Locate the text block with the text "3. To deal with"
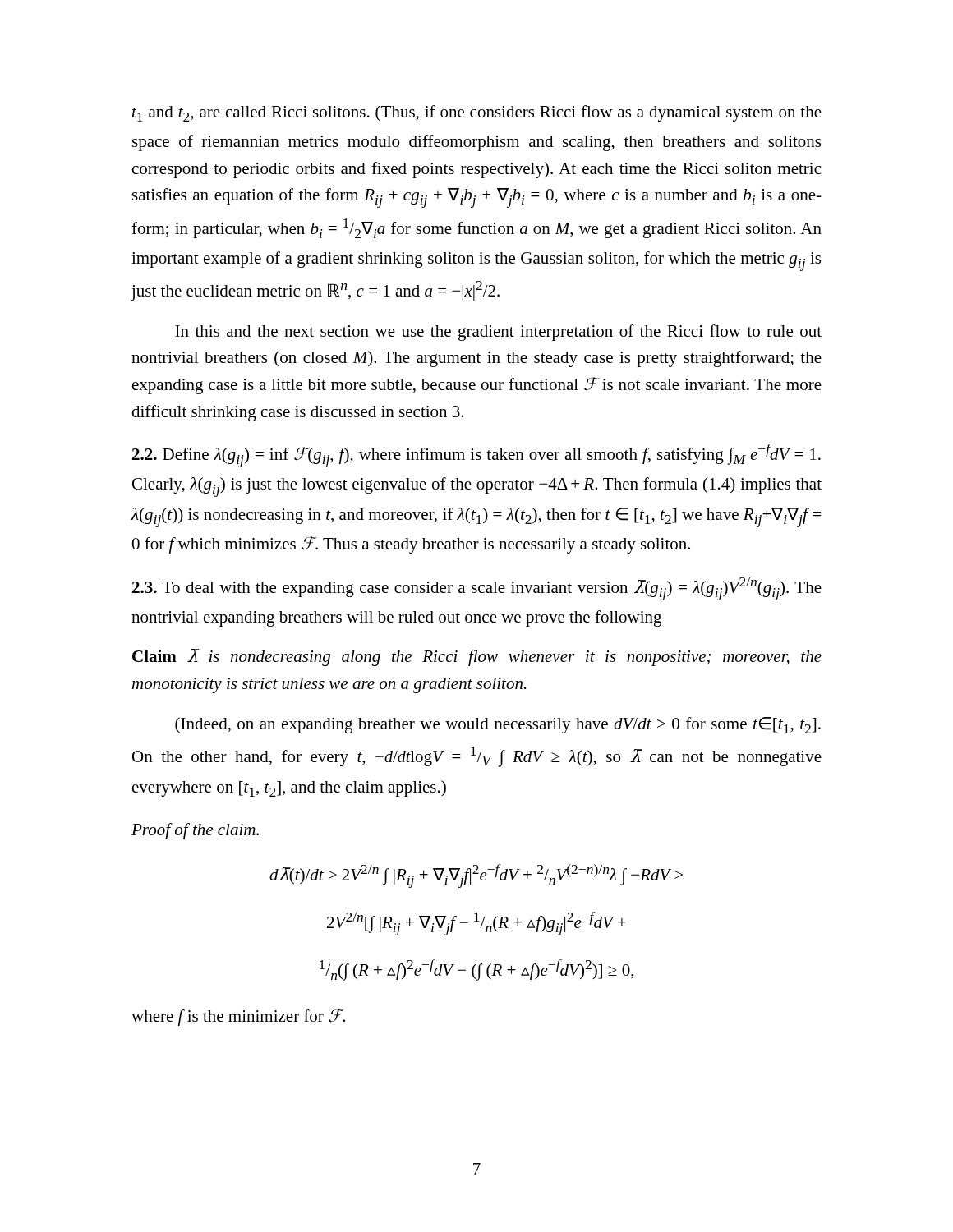The image size is (953, 1232). [476, 600]
